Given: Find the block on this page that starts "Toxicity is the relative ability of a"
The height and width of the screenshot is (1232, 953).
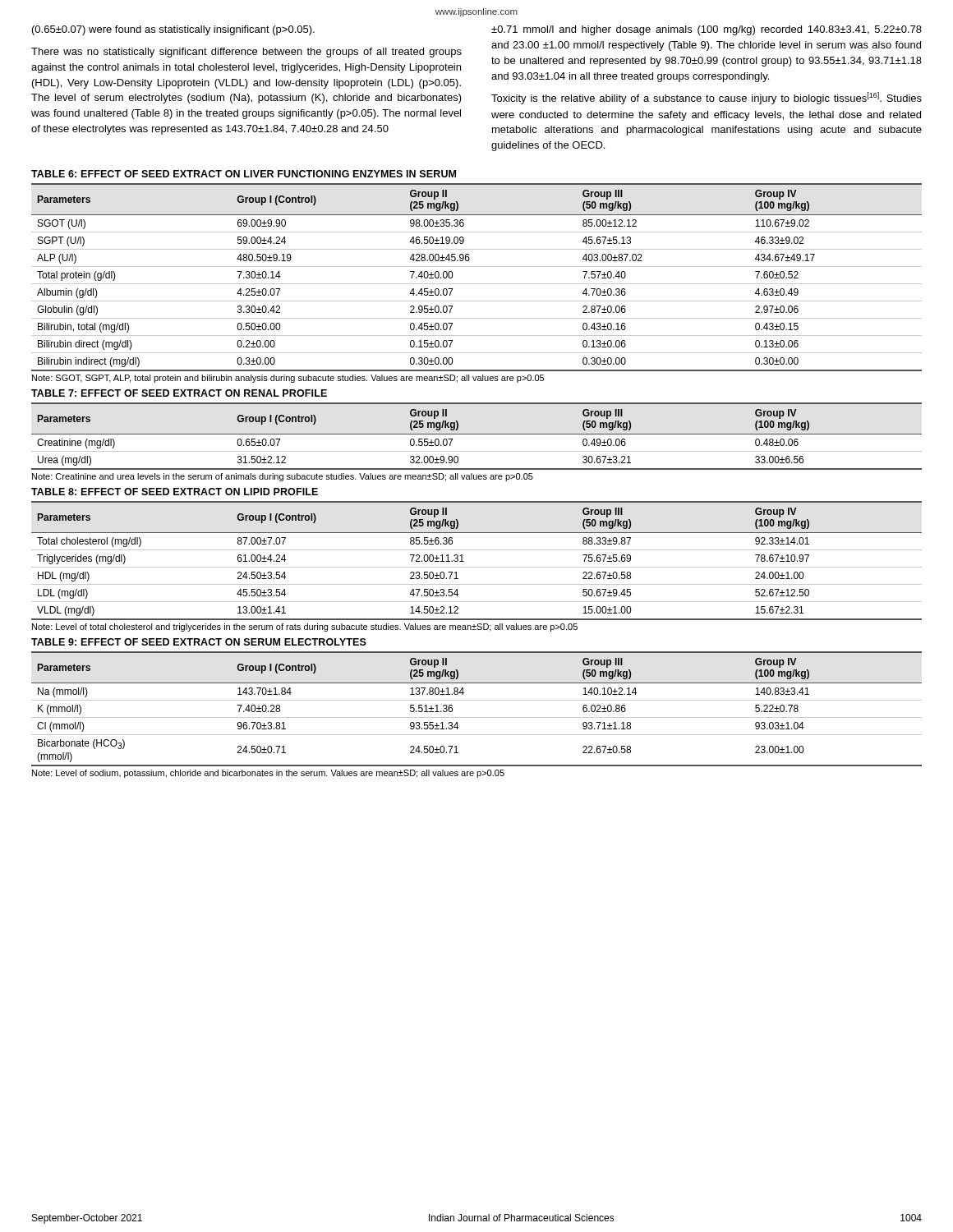Looking at the screenshot, I should click(x=707, y=121).
